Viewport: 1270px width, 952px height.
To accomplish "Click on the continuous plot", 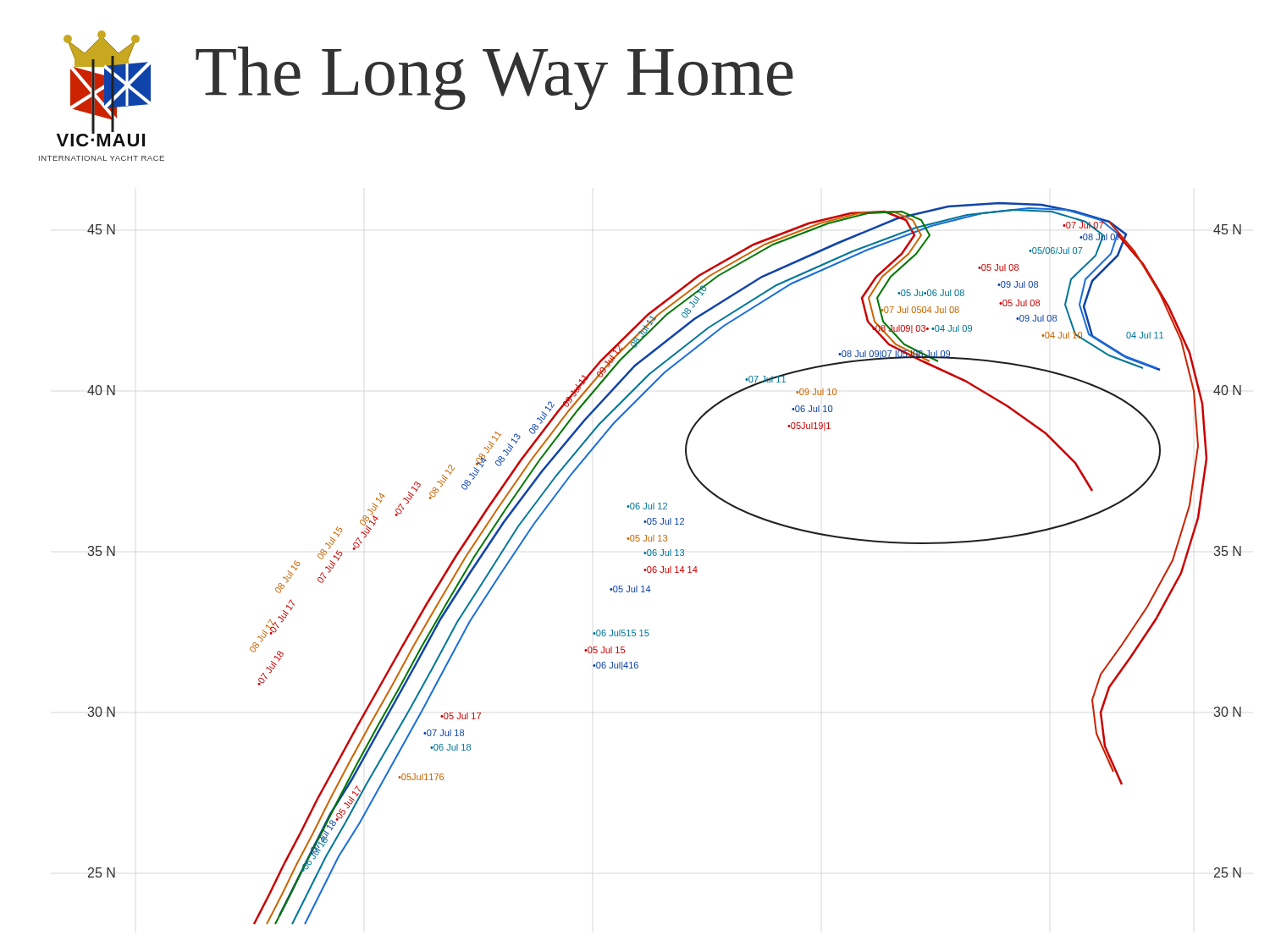I will click(652, 560).
